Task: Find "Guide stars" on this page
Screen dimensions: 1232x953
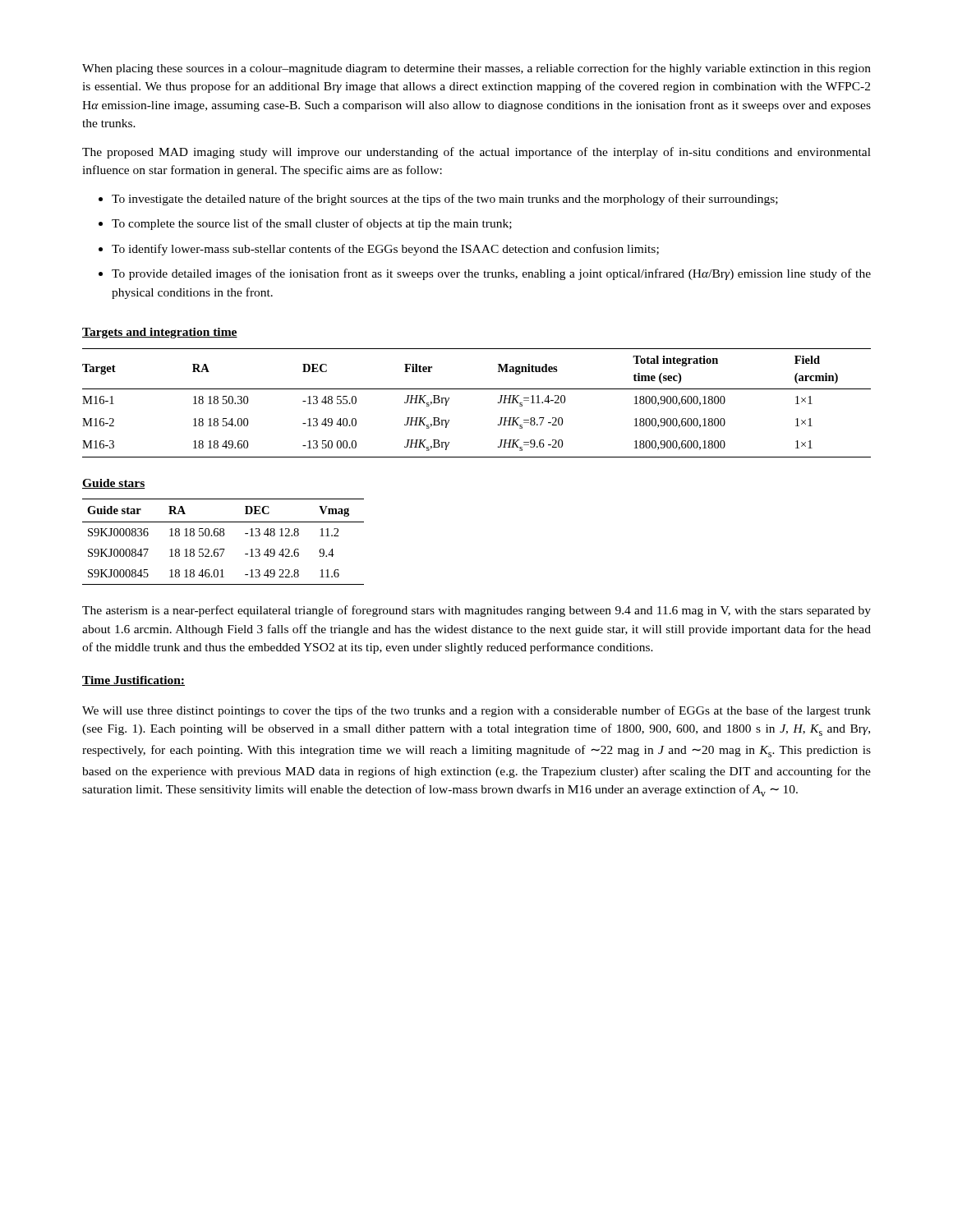Action: point(113,482)
